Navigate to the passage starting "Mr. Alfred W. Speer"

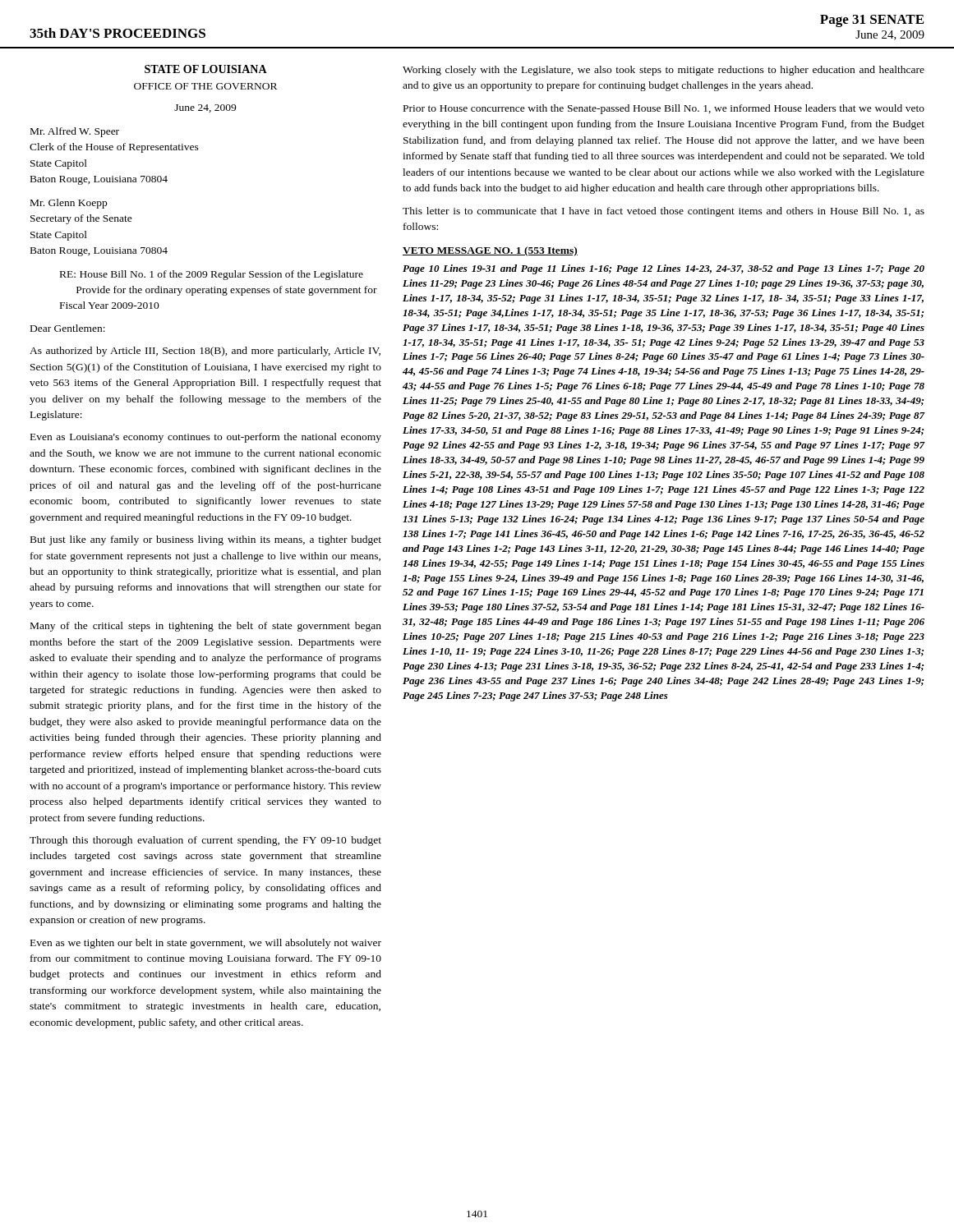click(x=114, y=155)
